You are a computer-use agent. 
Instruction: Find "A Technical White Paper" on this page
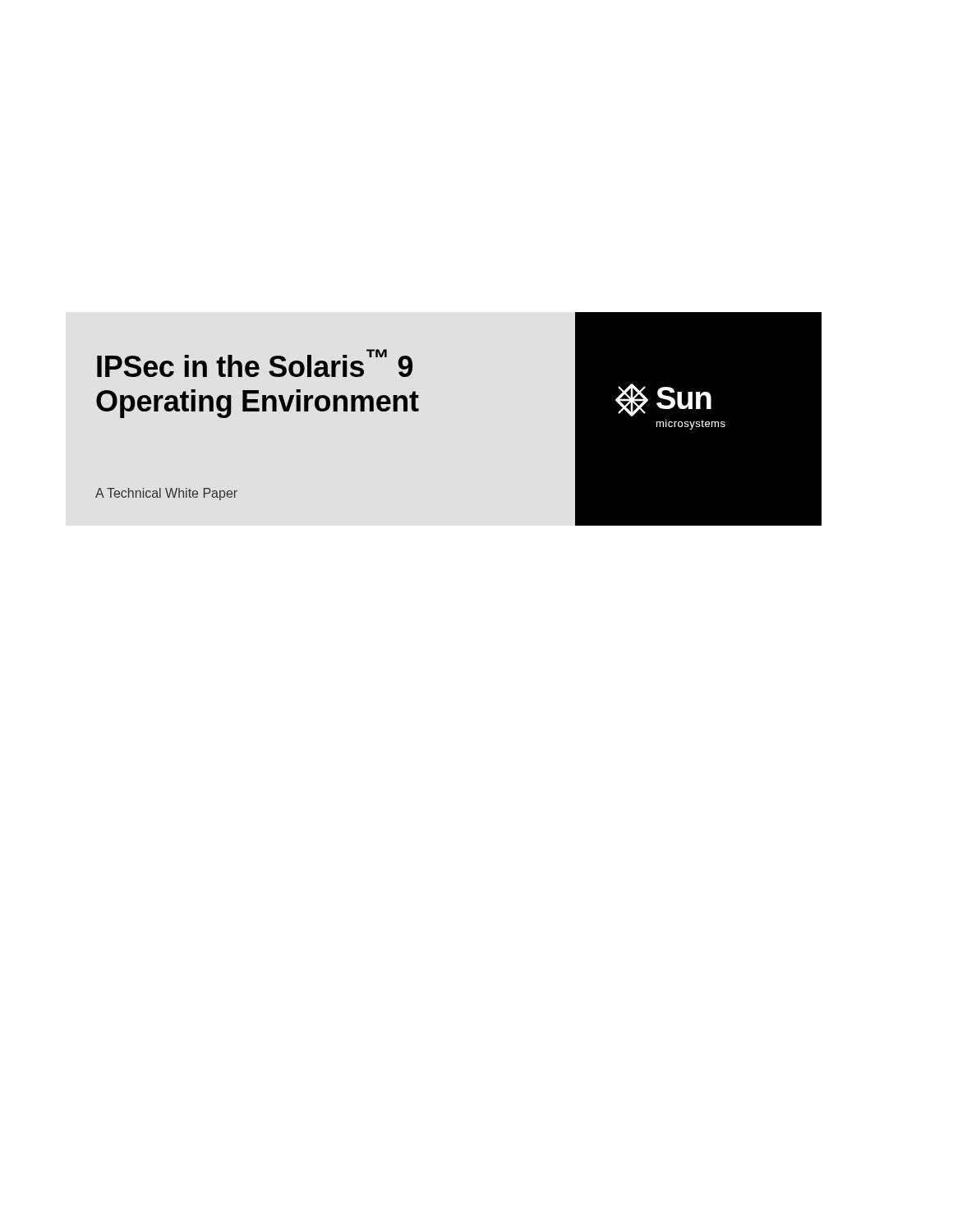[166, 493]
